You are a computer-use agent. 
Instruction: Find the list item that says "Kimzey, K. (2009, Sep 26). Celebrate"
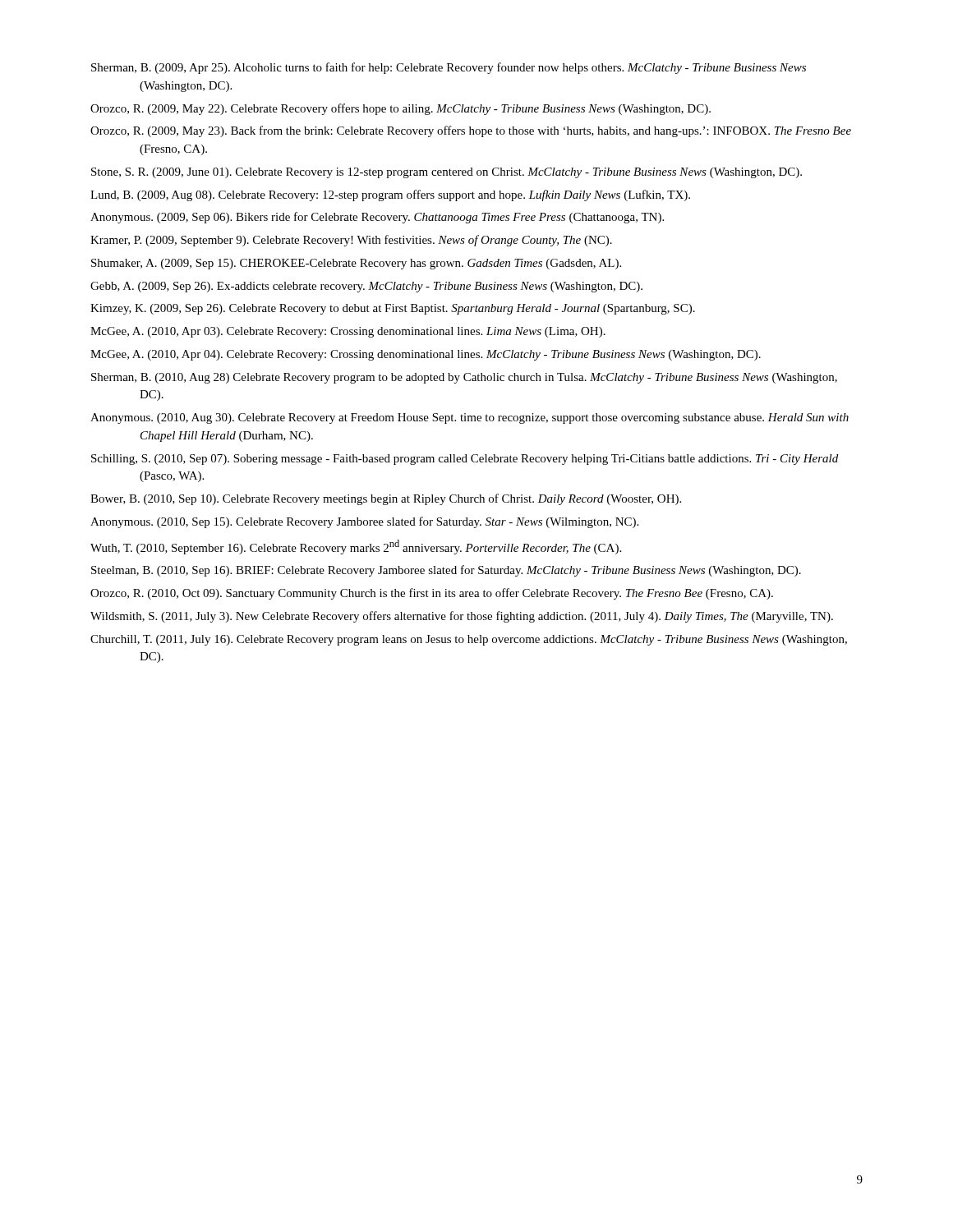point(393,308)
